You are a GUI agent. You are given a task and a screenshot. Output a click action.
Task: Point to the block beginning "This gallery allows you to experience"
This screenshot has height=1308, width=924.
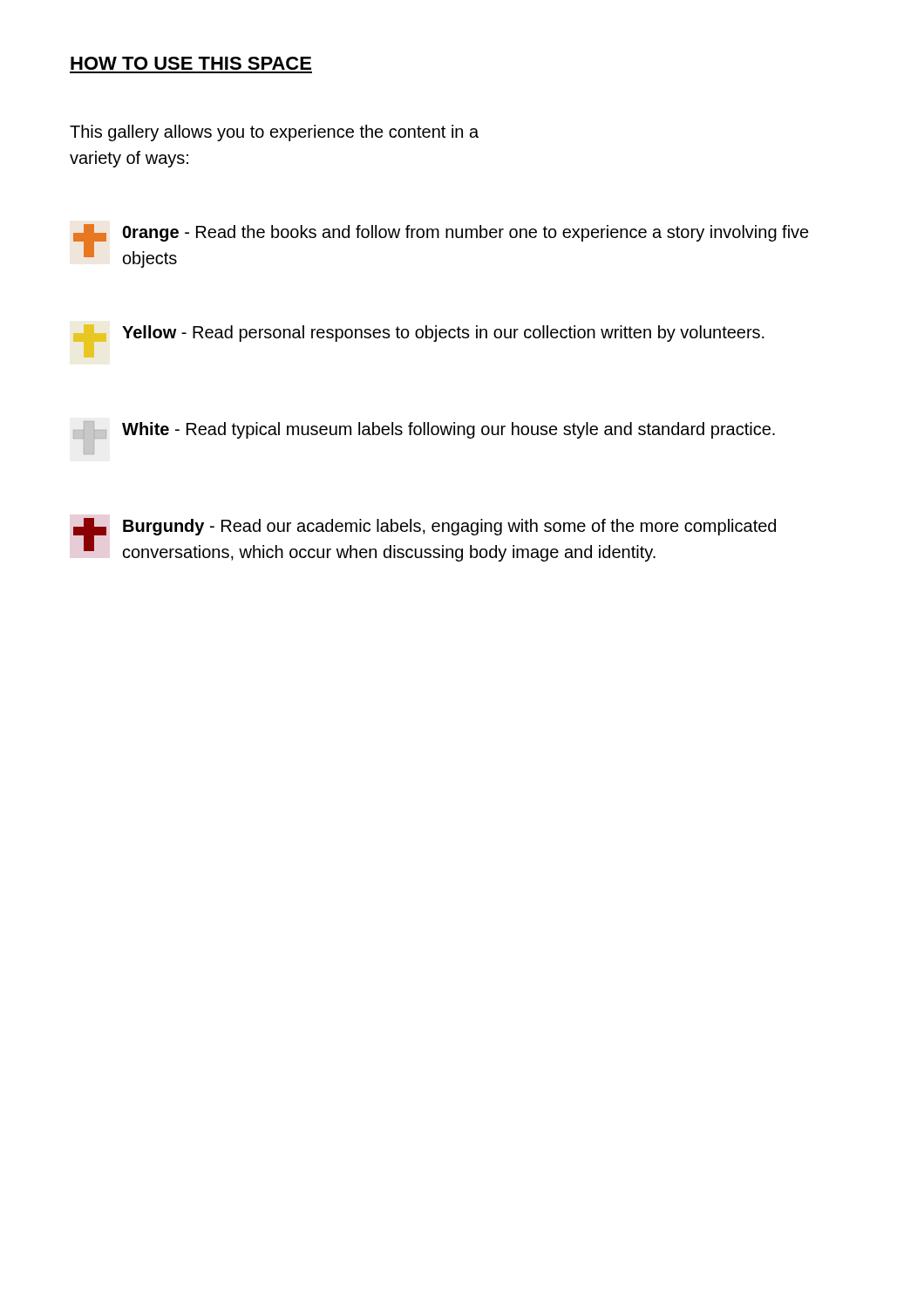tap(274, 145)
